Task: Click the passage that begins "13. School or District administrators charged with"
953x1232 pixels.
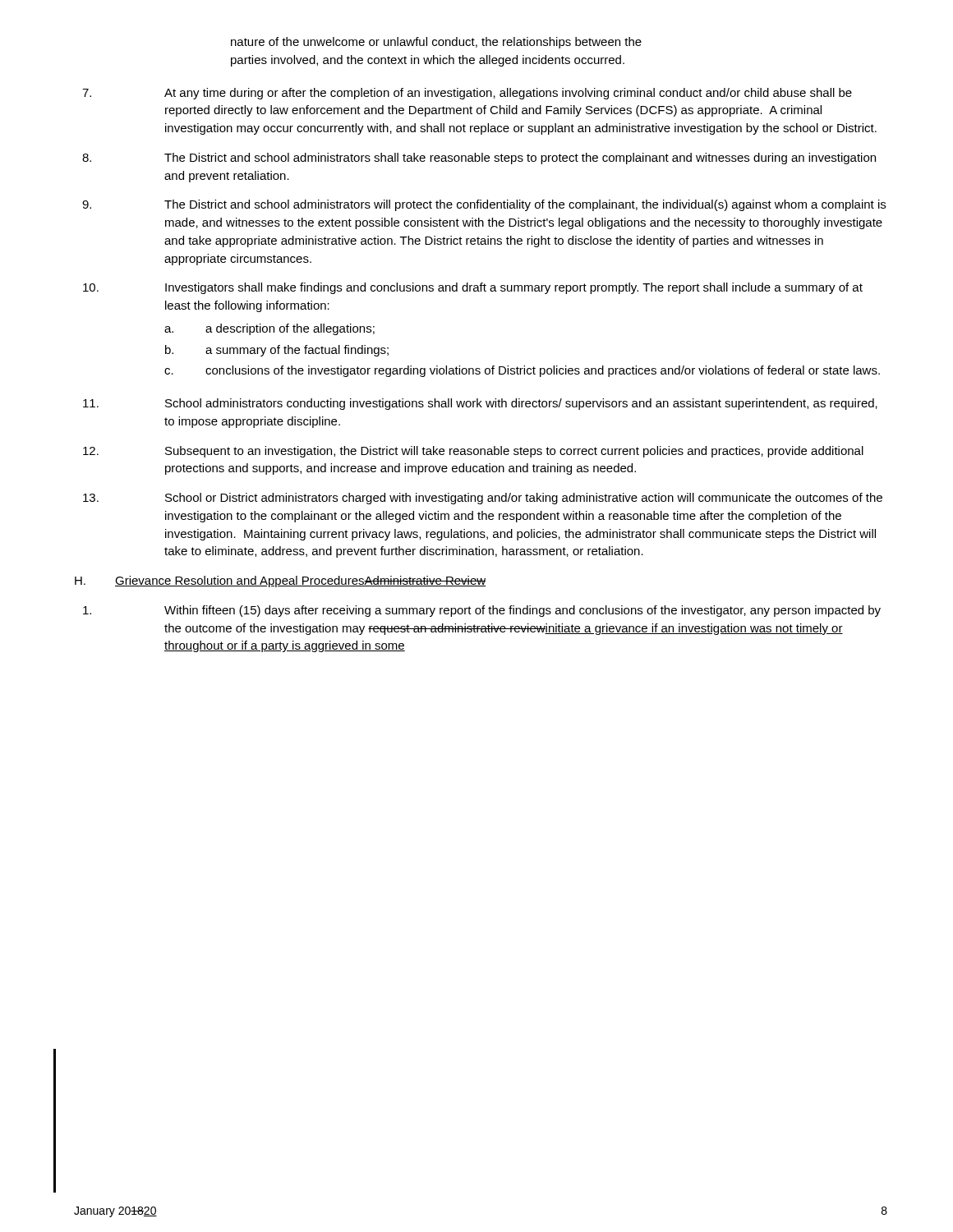Action: (481, 524)
